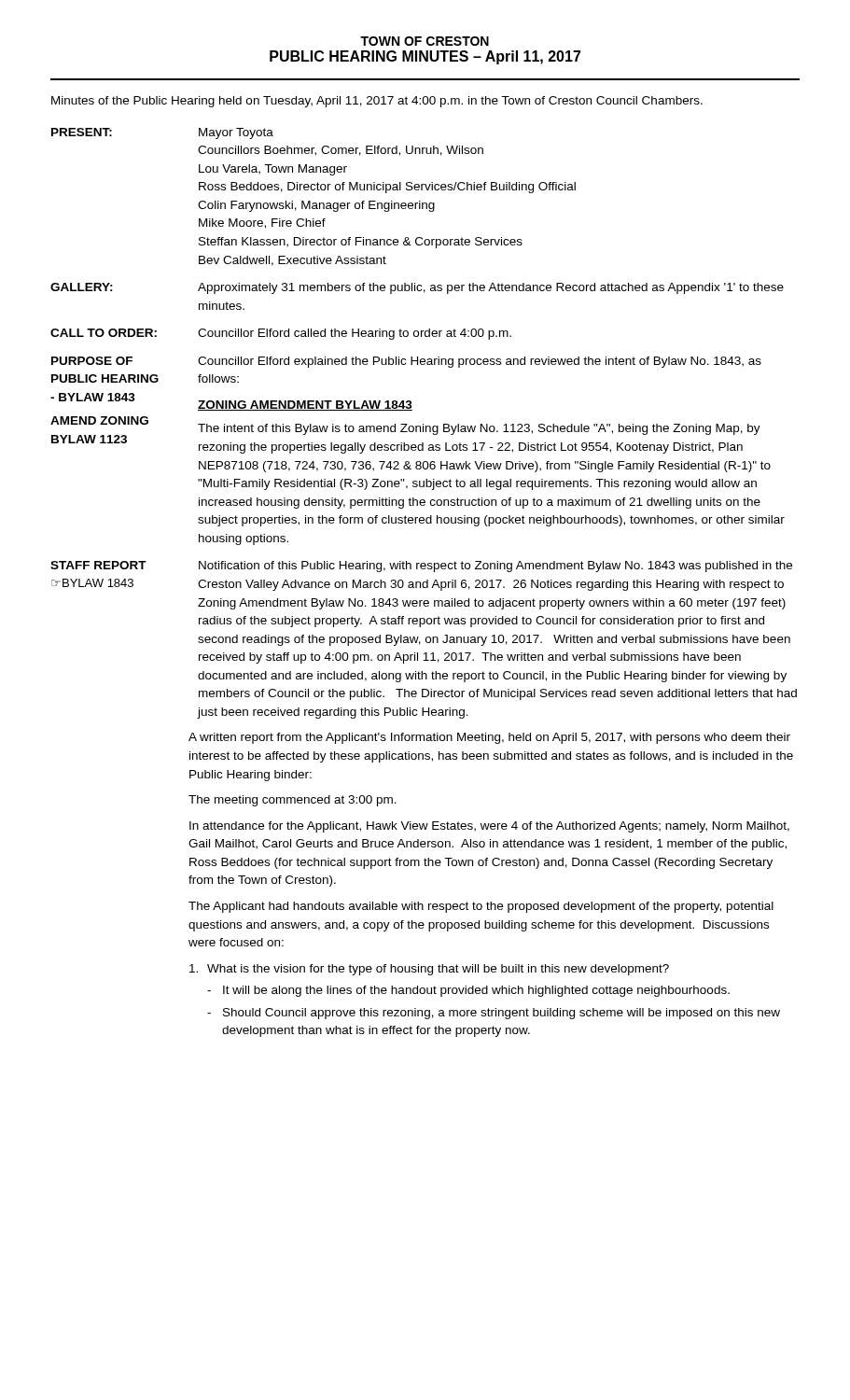Locate the text block that reads "Councillor Elford explained the"
Screen dimensions: 1400x850
[x=480, y=370]
